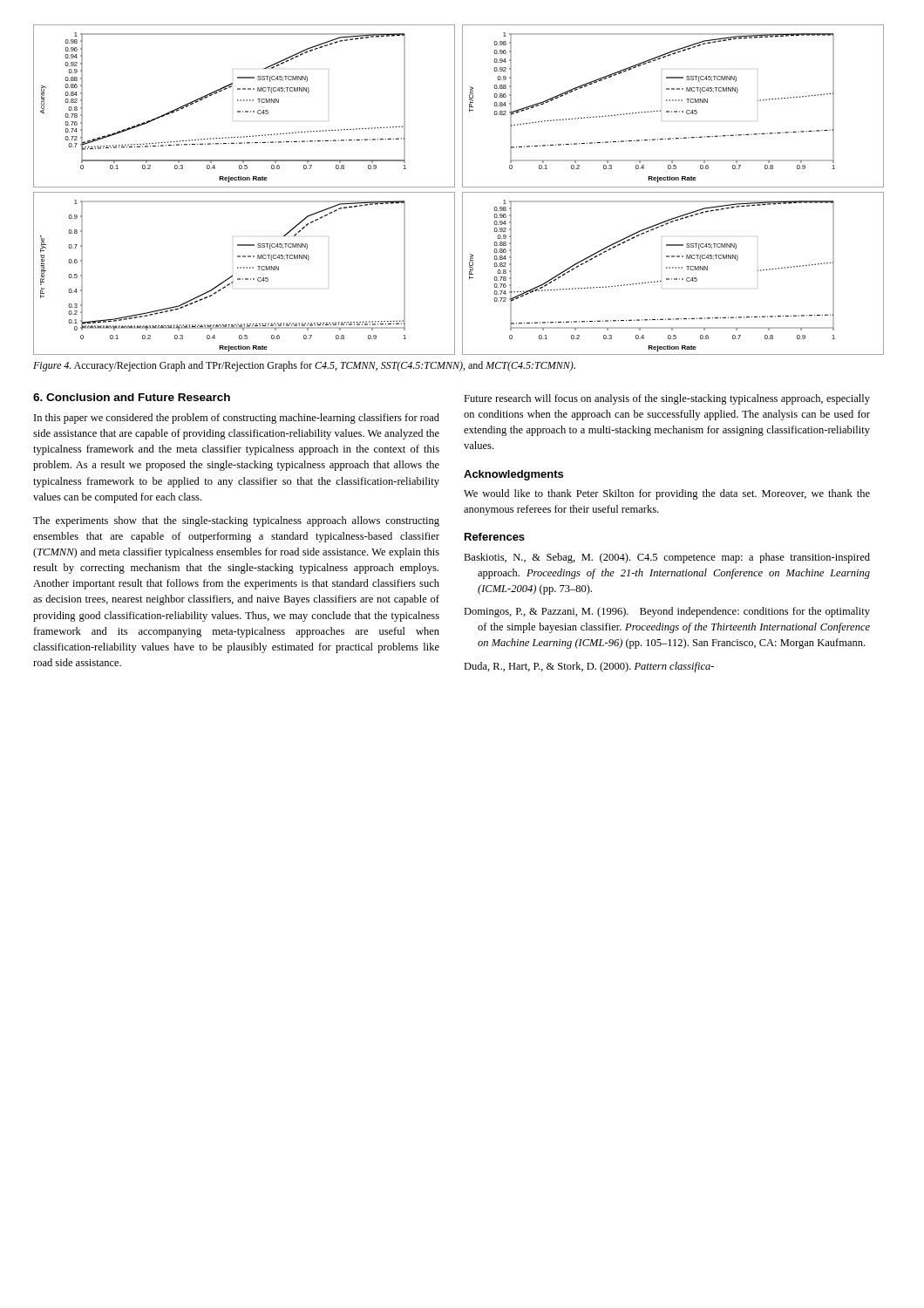Find the block on this page that starts "Duda, R., Hart, P., & Stork, D."
Image resolution: width=924 pixels, height=1308 pixels.
(589, 666)
